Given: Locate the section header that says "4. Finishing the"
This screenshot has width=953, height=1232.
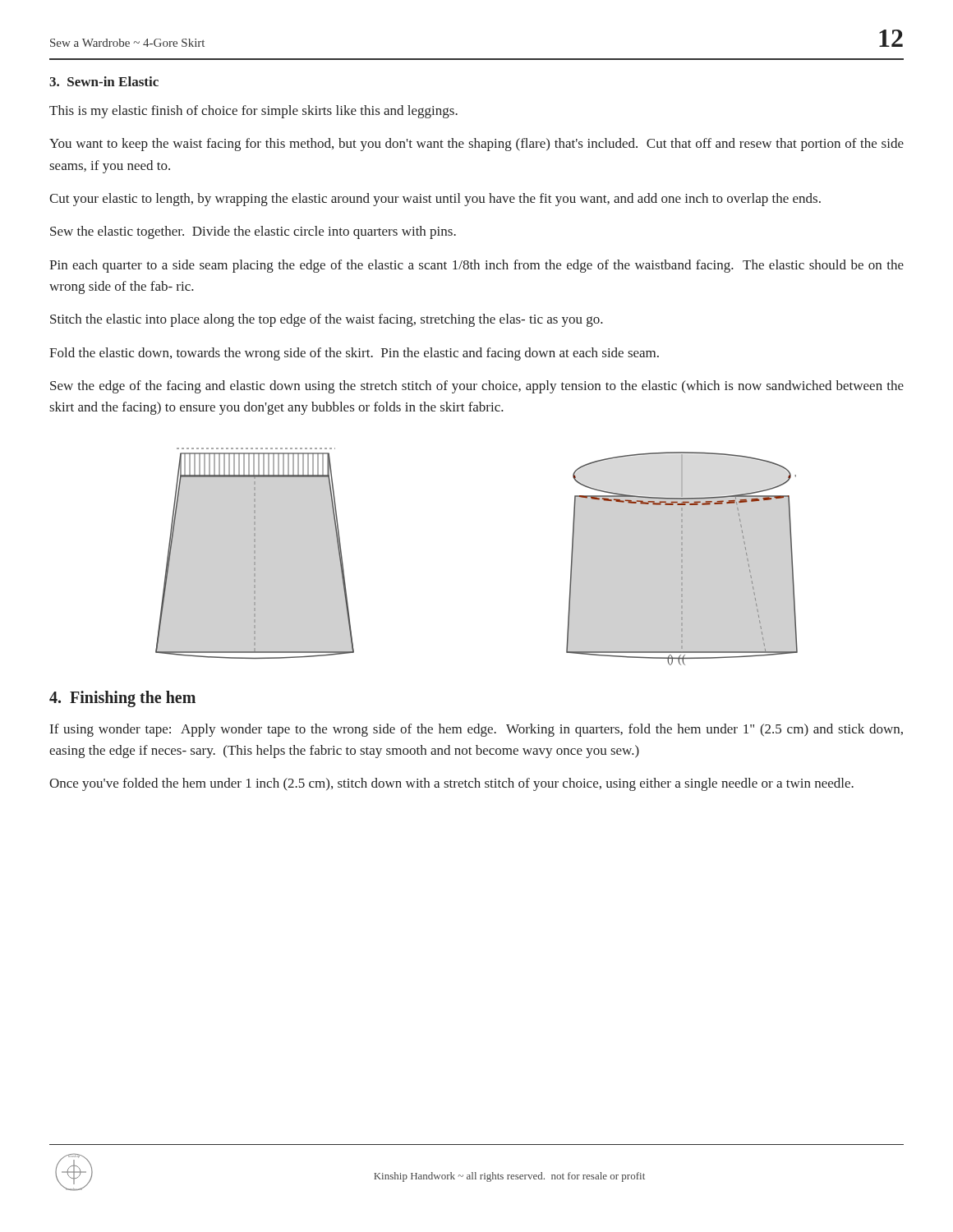Looking at the screenshot, I should click(x=123, y=697).
